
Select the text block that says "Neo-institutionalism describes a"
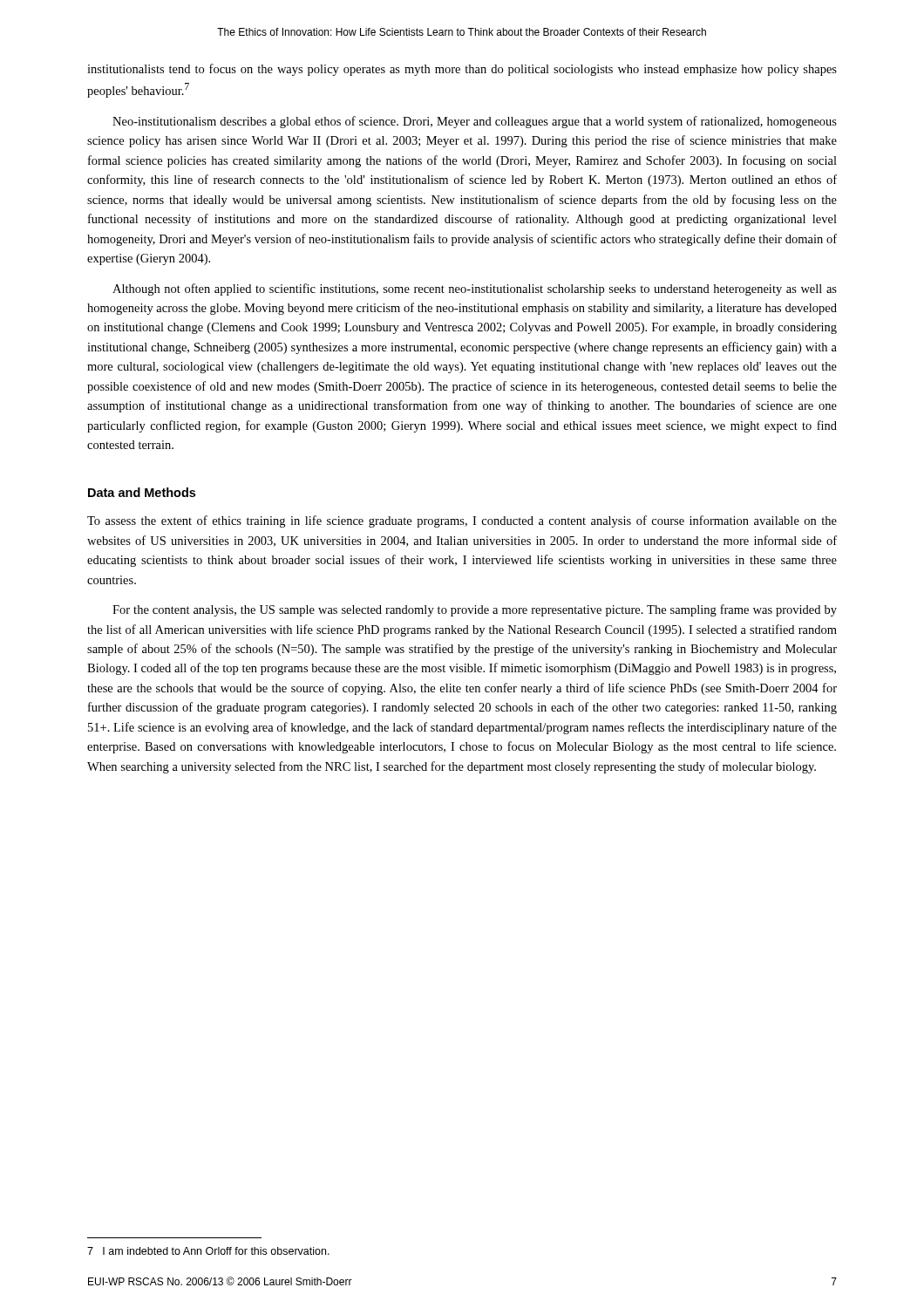point(462,190)
